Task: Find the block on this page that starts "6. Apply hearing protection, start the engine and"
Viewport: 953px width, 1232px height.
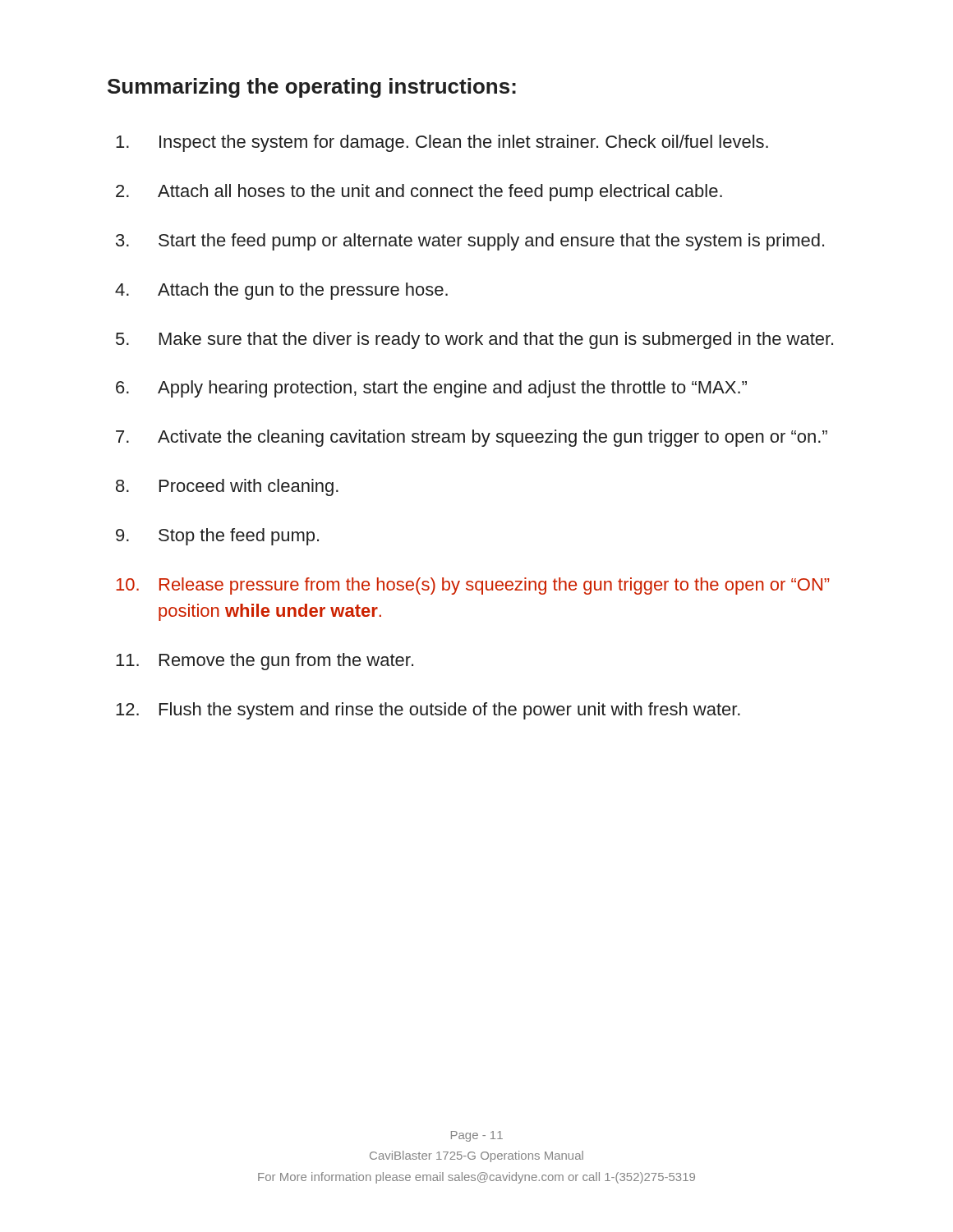Action: (x=481, y=388)
